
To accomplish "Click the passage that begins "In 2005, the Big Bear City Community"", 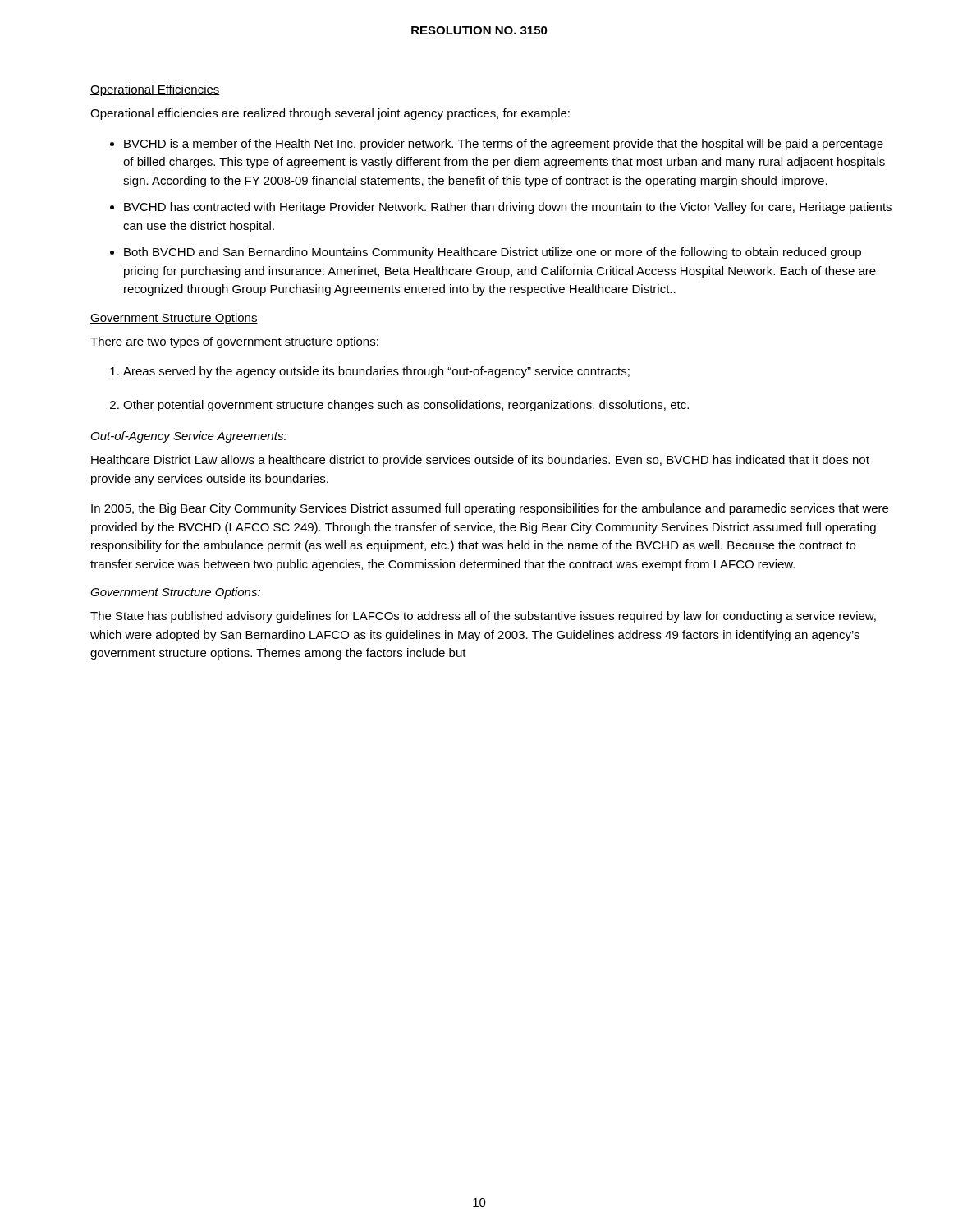I will (490, 536).
